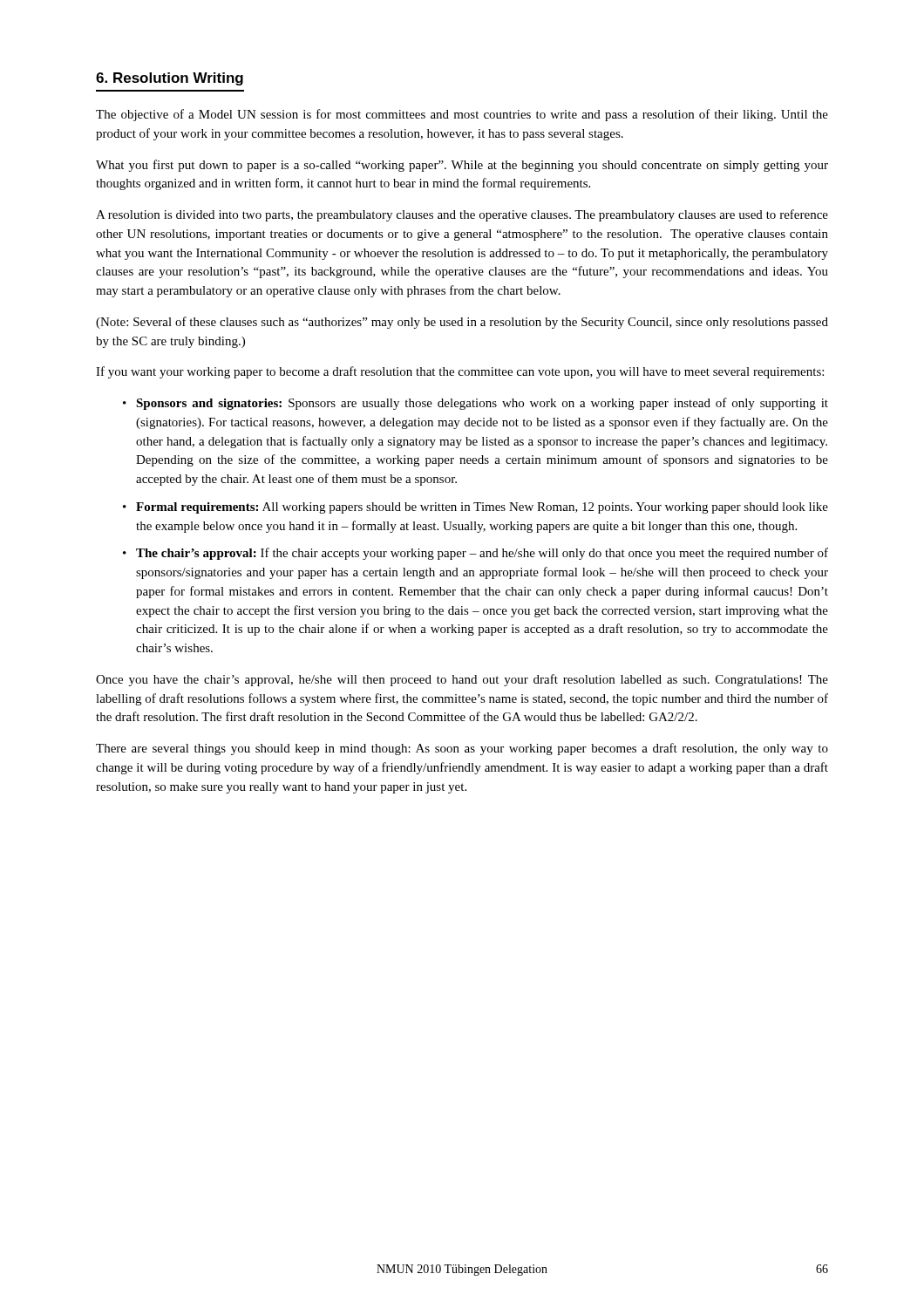Select the region starting "Once you have the"

pos(462,698)
